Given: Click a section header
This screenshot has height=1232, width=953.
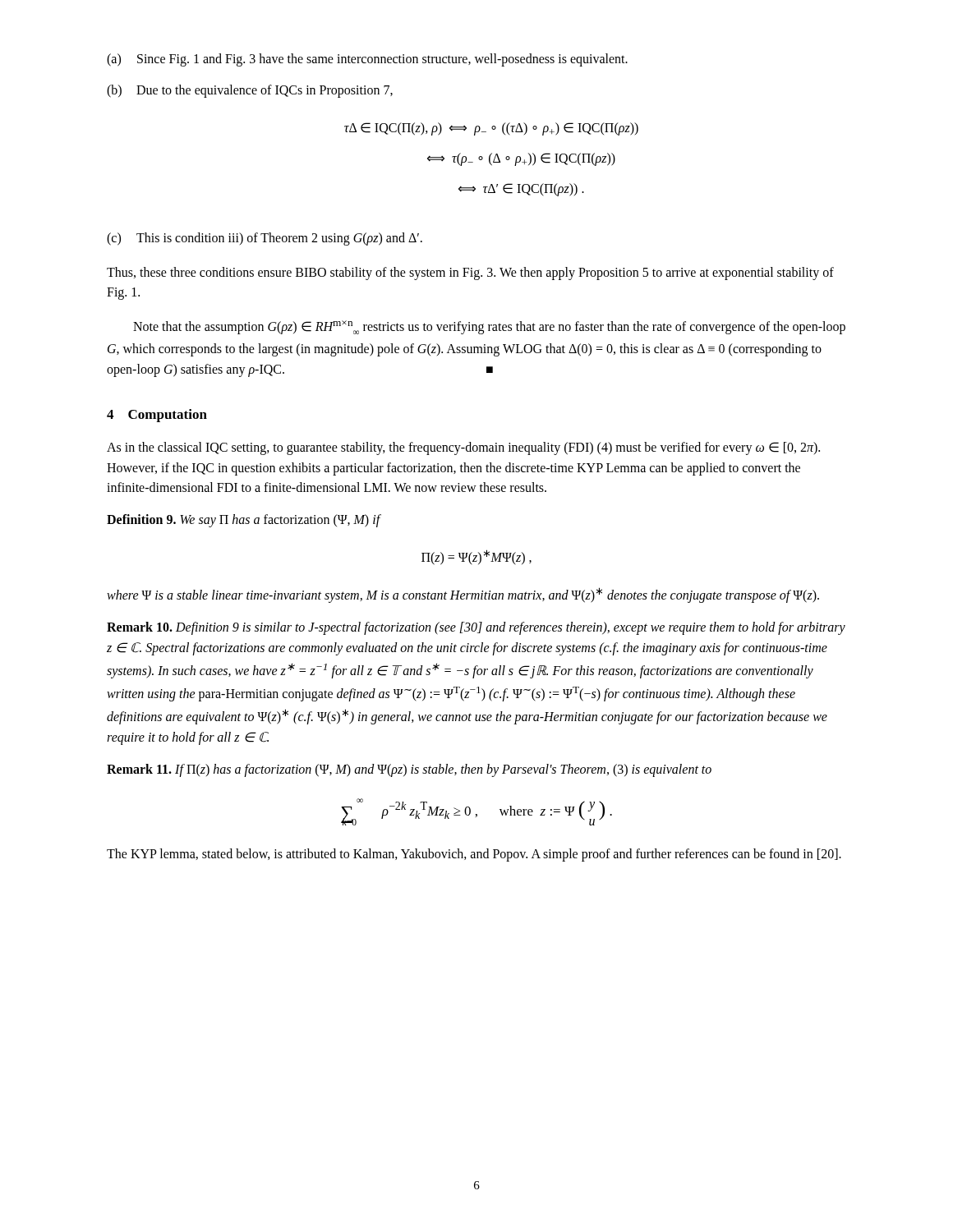Looking at the screenshot, I should click(157, 414).
